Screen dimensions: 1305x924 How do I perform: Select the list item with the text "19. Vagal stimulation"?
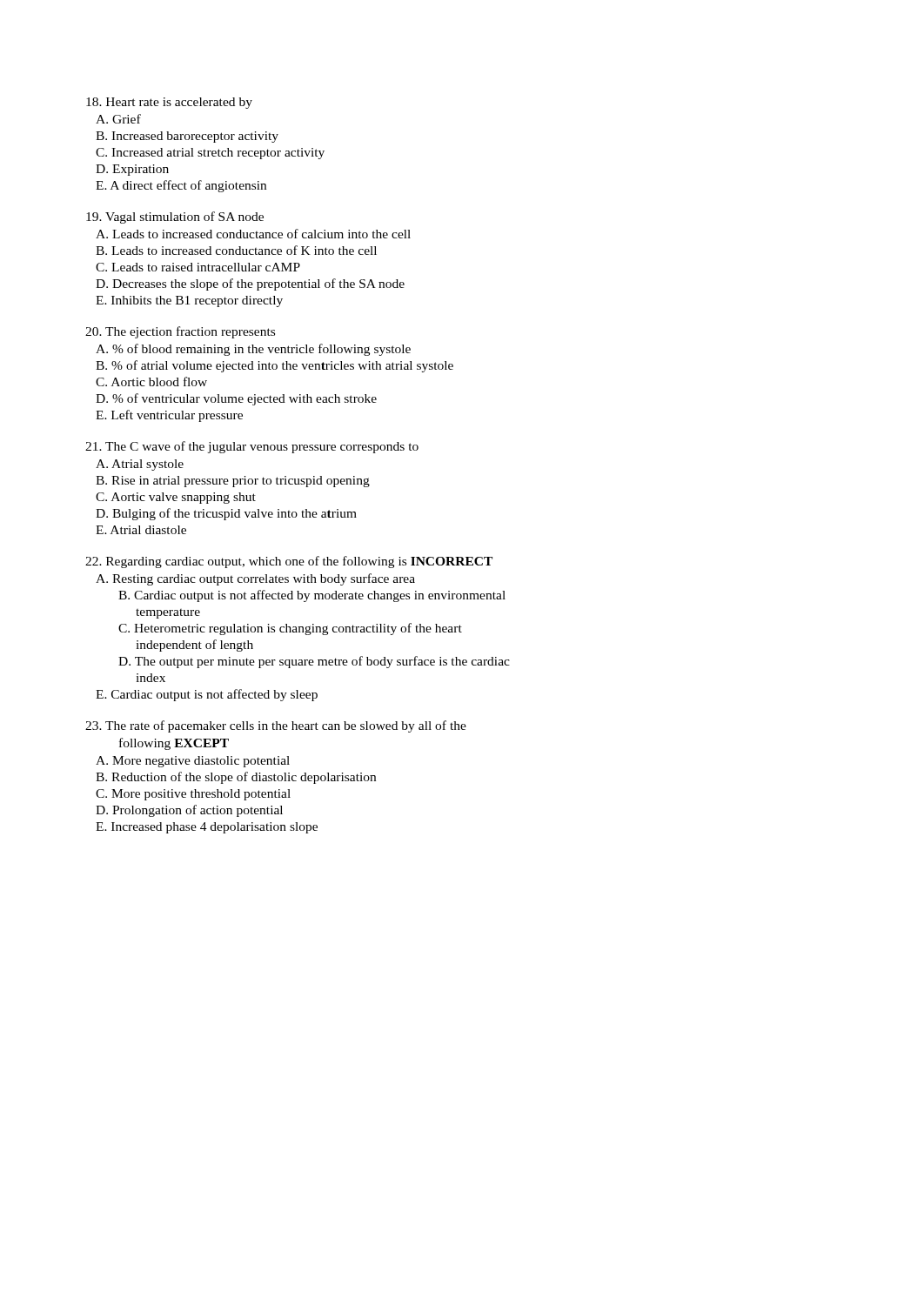175,218
